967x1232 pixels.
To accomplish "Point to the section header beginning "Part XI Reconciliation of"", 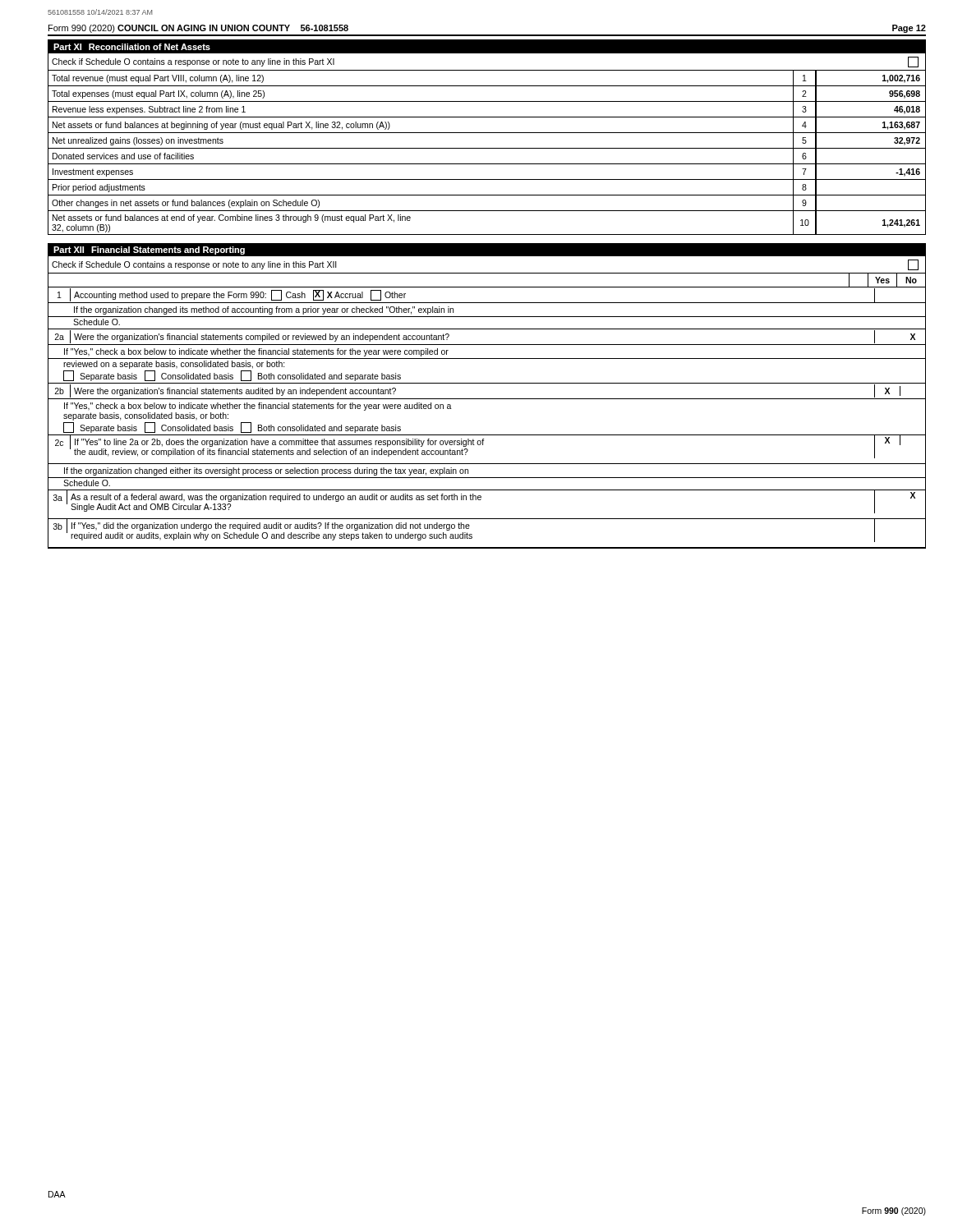I will [487, 47].
